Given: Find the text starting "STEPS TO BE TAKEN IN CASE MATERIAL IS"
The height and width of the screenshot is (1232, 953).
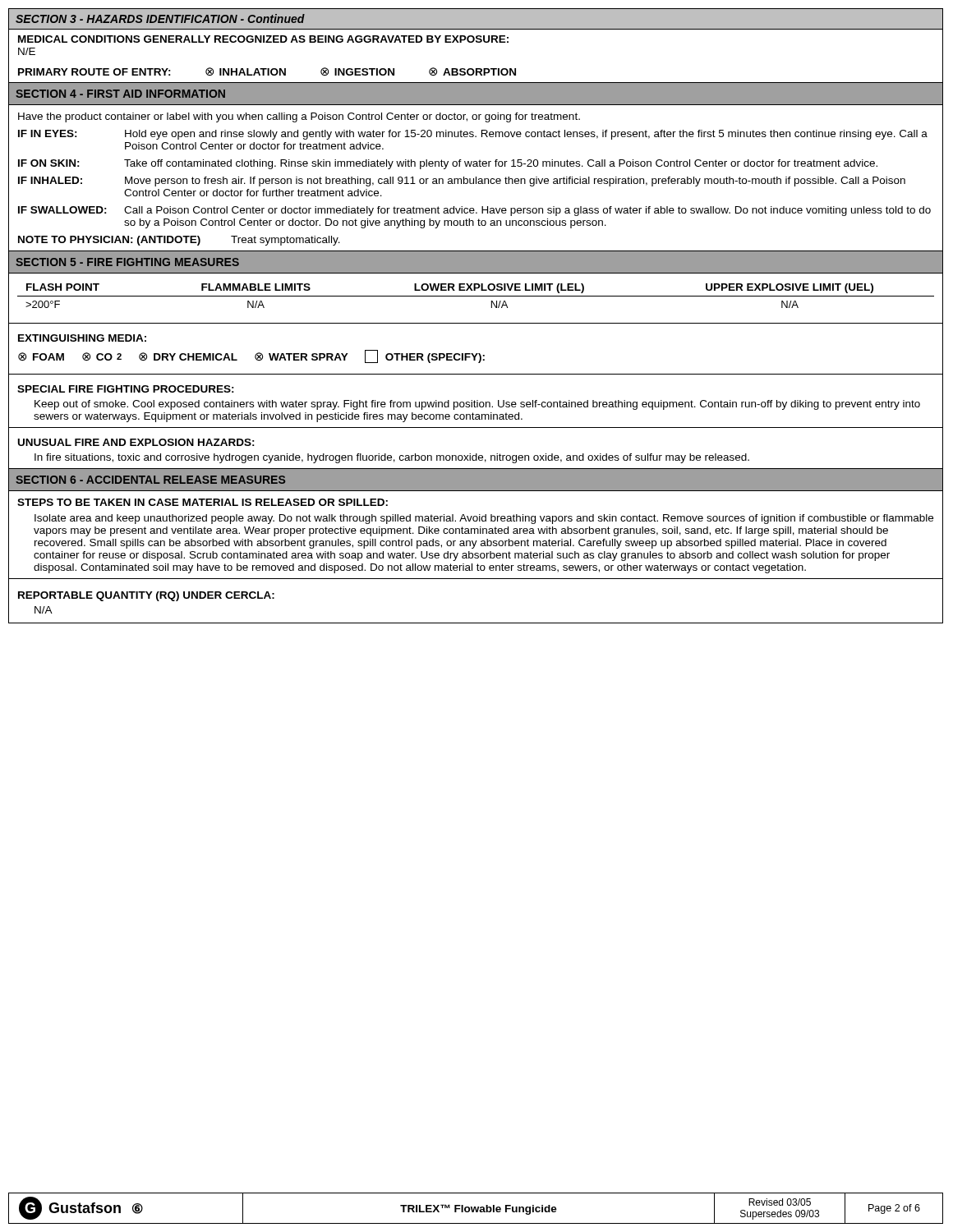Looking at the screenshot, I should coord(203,502).
